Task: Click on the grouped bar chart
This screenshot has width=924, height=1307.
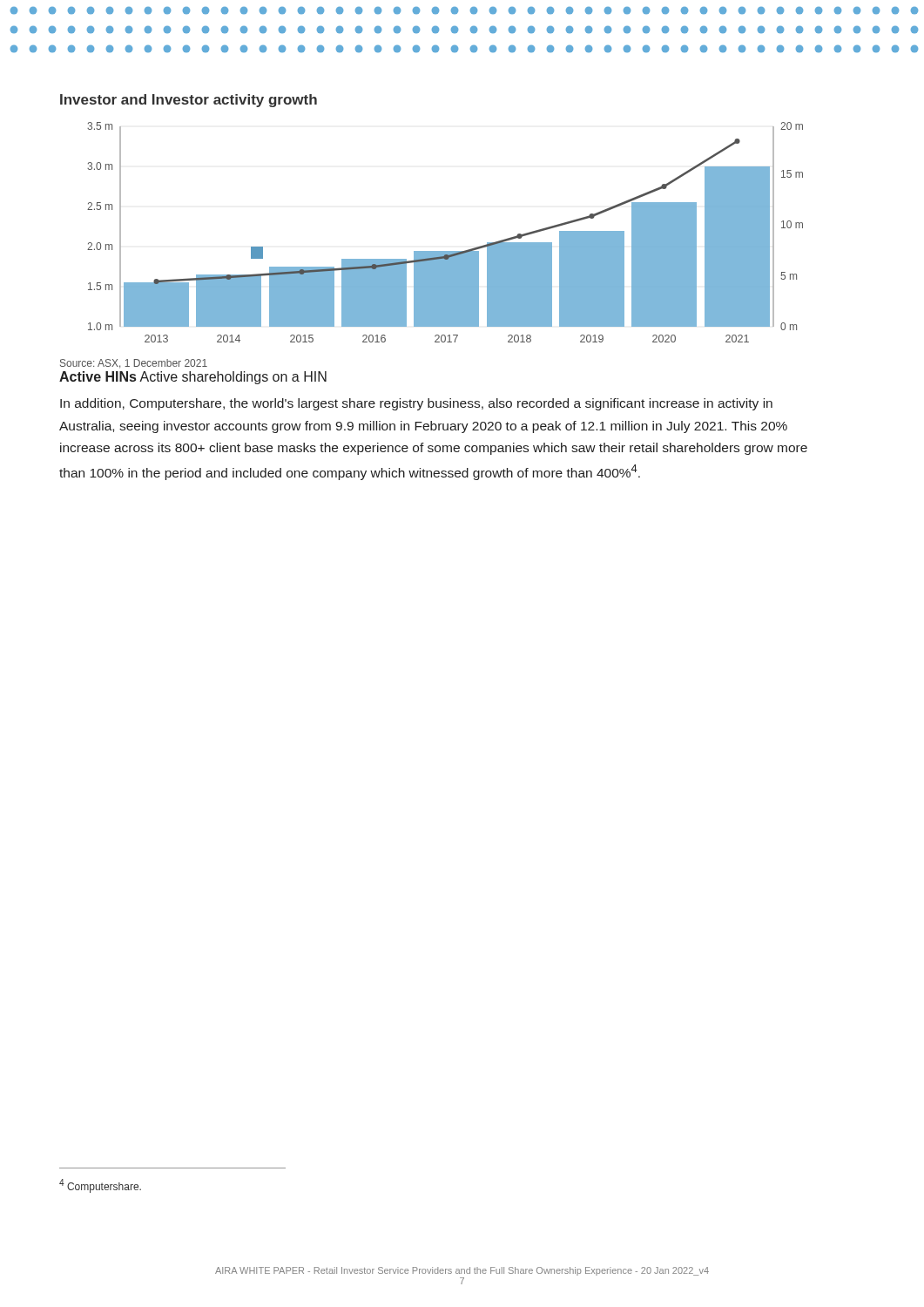Action: (451, 251)
